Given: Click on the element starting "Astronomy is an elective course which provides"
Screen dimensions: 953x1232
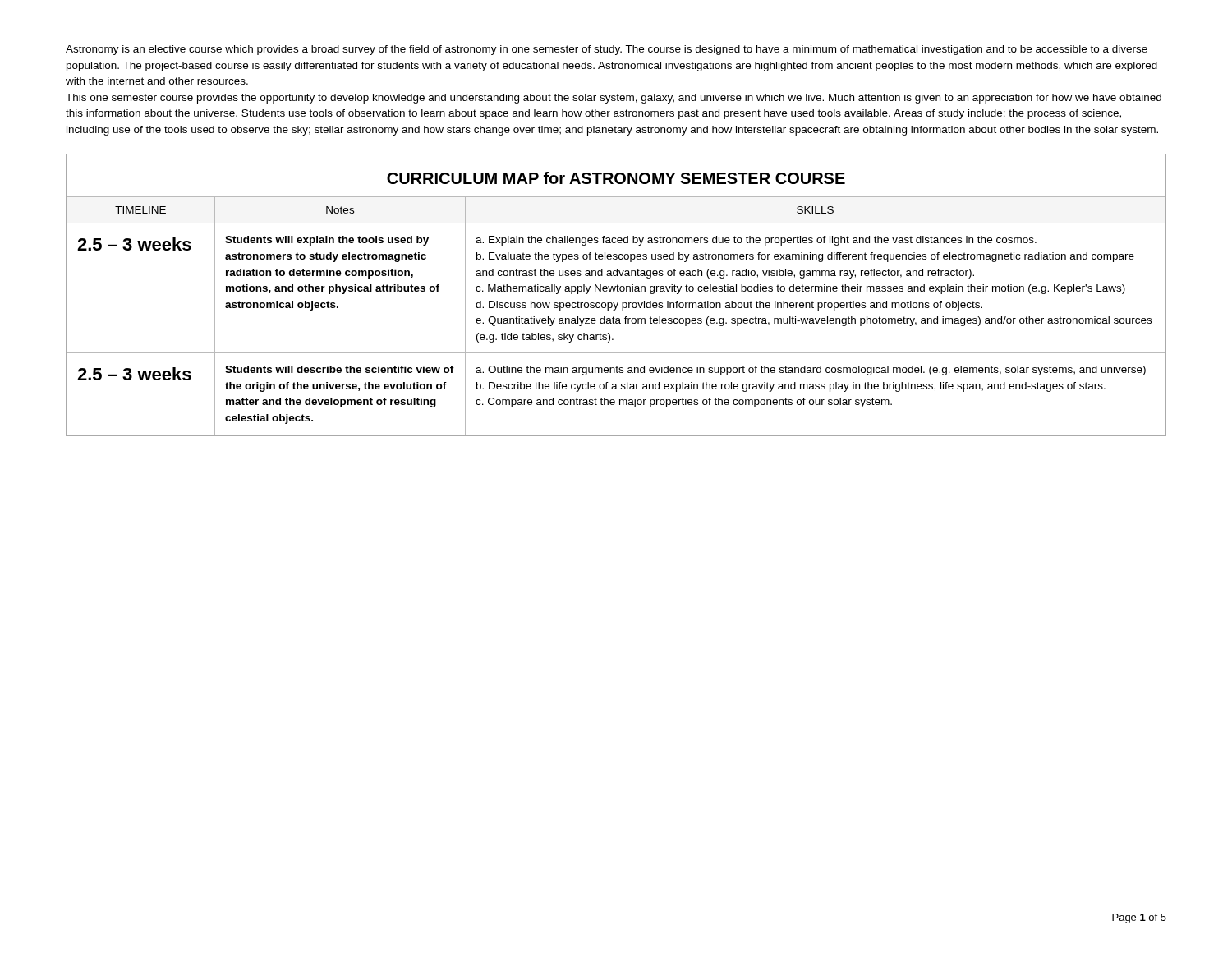Looking at the screenshot, I should click(614, 89).
